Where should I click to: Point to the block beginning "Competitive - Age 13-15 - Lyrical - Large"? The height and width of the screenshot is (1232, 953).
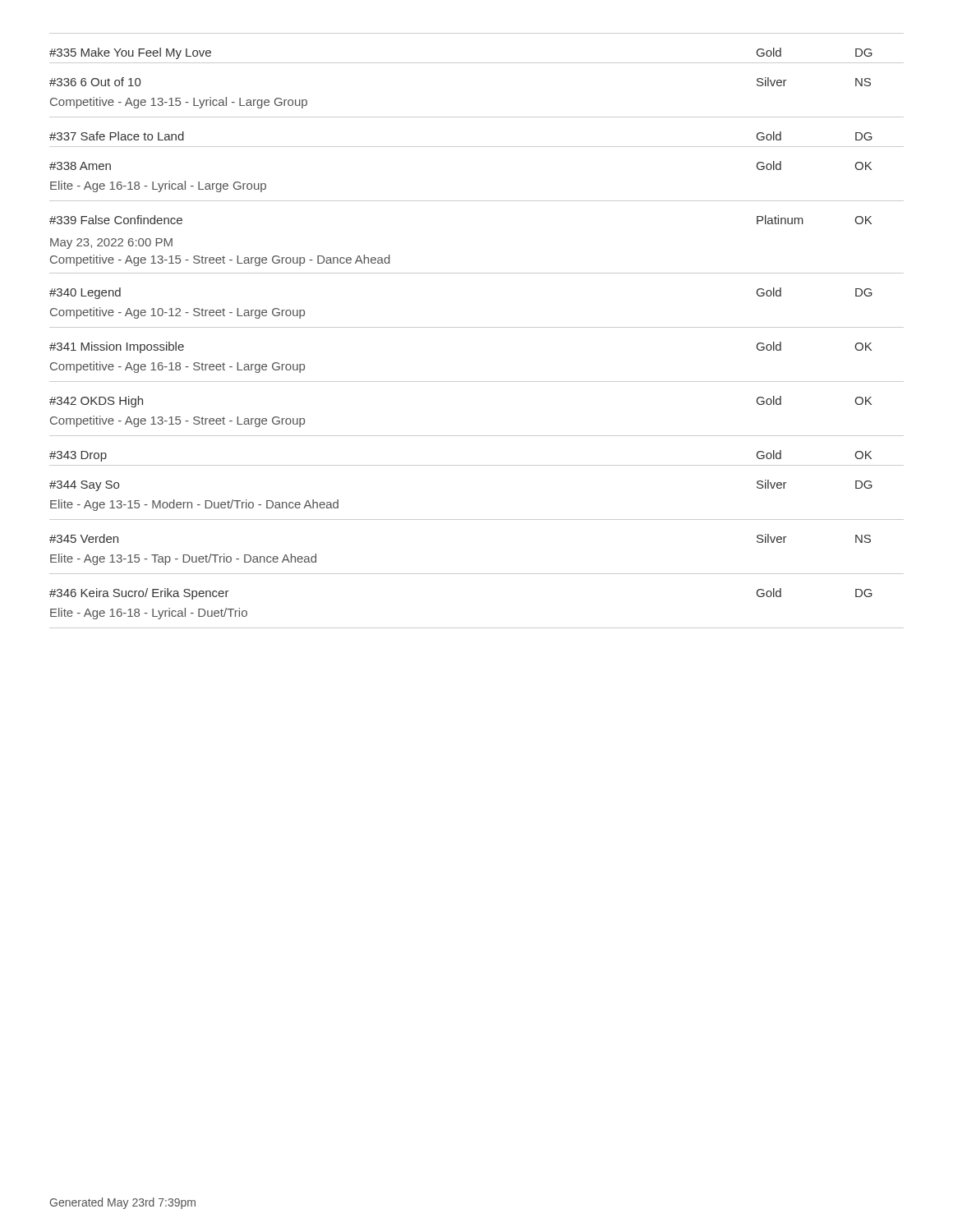pyautogui.click(x=178, y=101)
